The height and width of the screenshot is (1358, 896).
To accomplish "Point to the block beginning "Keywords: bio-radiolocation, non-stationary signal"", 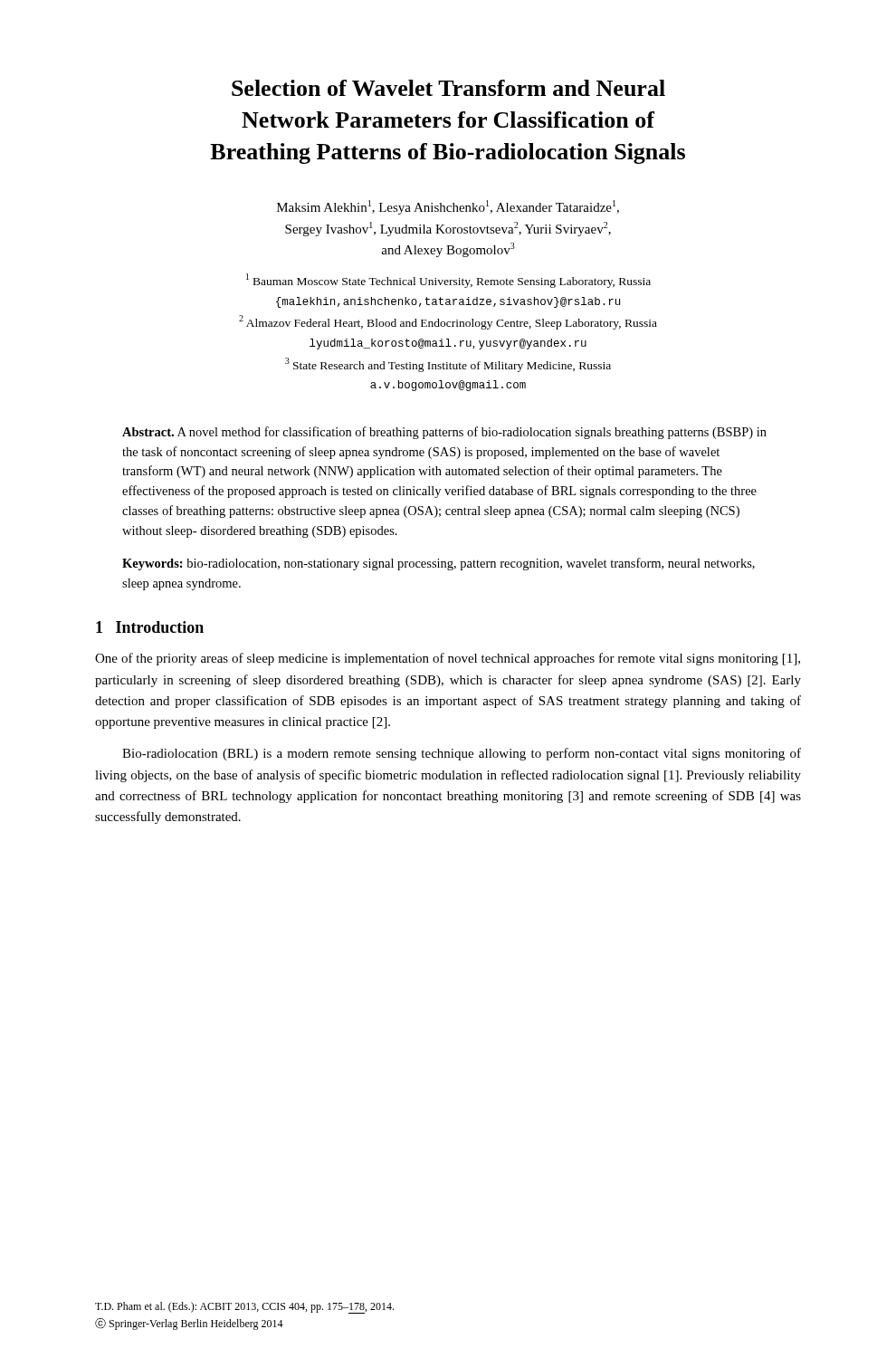I will [x=448, y=574].
